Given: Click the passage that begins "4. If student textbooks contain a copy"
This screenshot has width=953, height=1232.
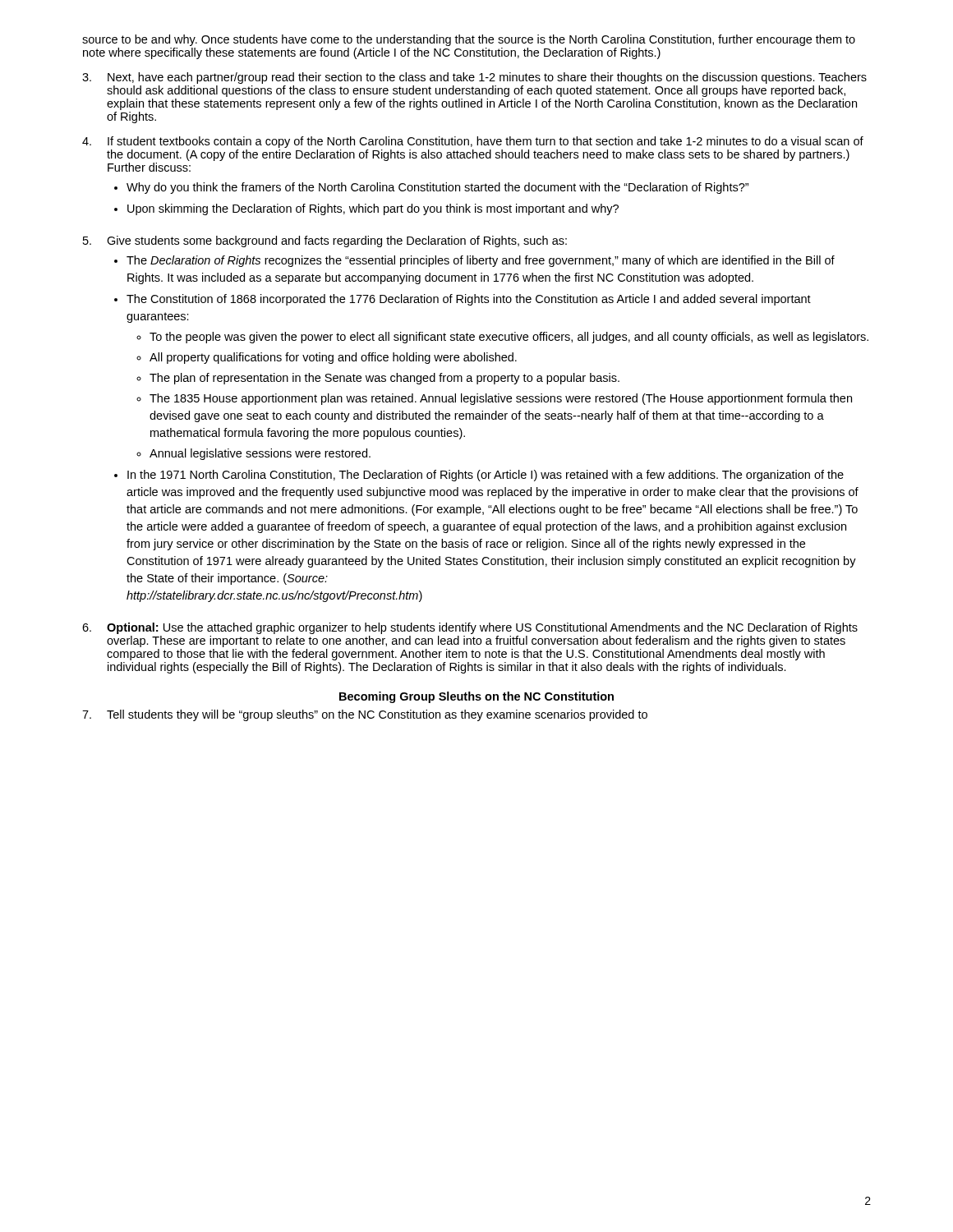Looking at the screenshot, I should pyautogui.click(x=476, y=179).
